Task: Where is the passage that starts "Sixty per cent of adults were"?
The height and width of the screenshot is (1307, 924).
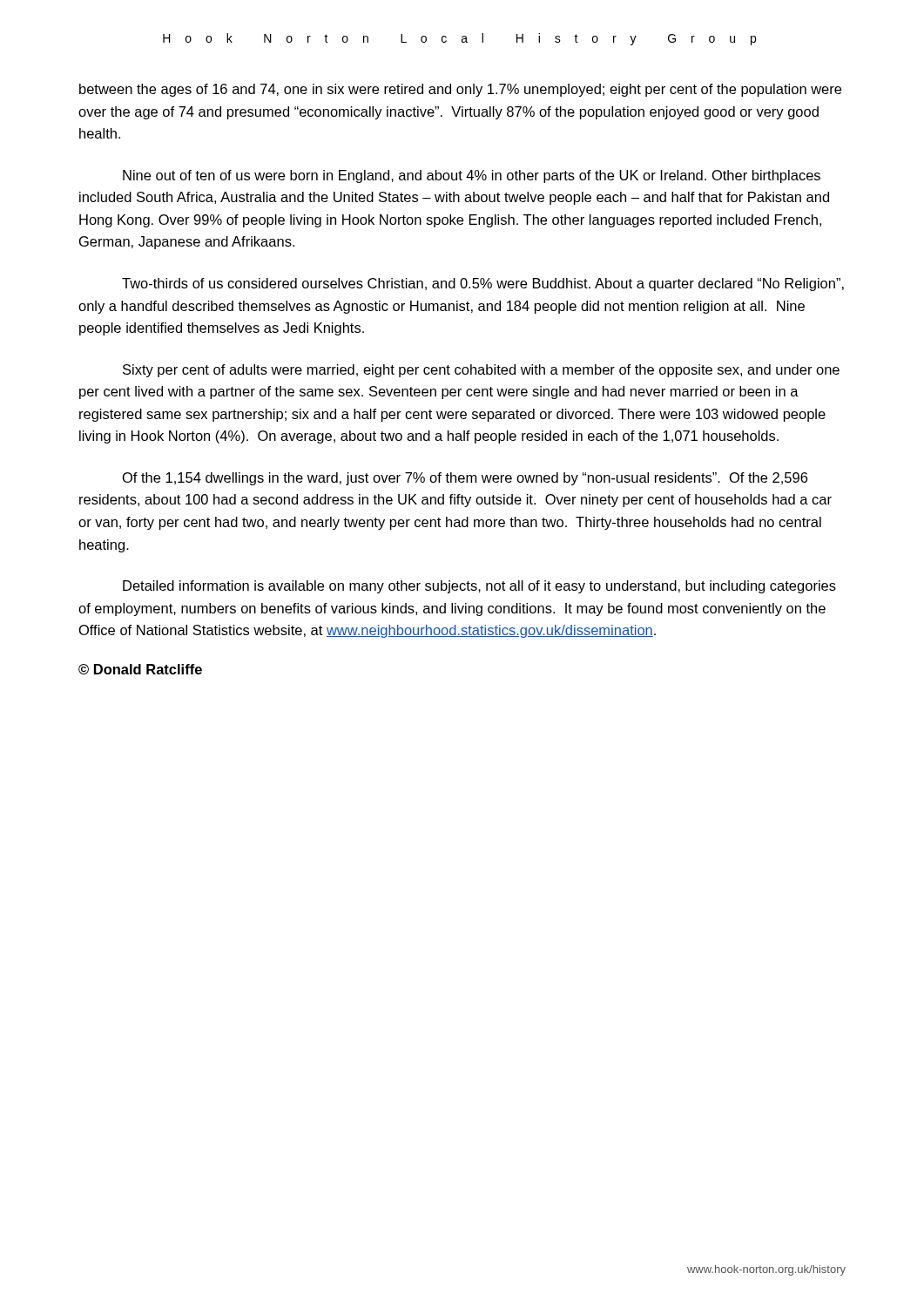Action: 459,402
